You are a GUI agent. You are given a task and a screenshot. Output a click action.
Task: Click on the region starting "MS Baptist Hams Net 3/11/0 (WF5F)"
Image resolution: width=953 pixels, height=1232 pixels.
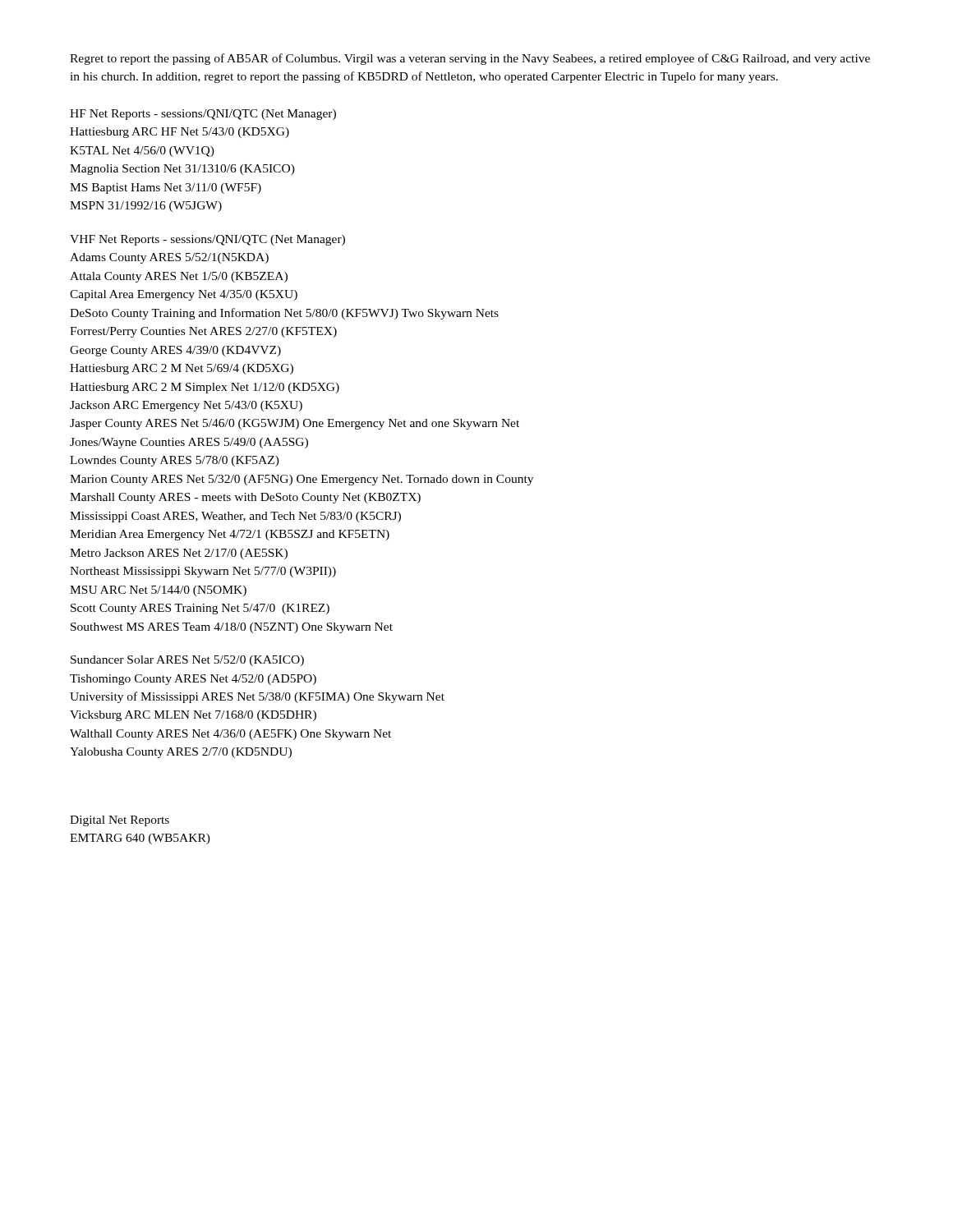(x=166, y=187)
